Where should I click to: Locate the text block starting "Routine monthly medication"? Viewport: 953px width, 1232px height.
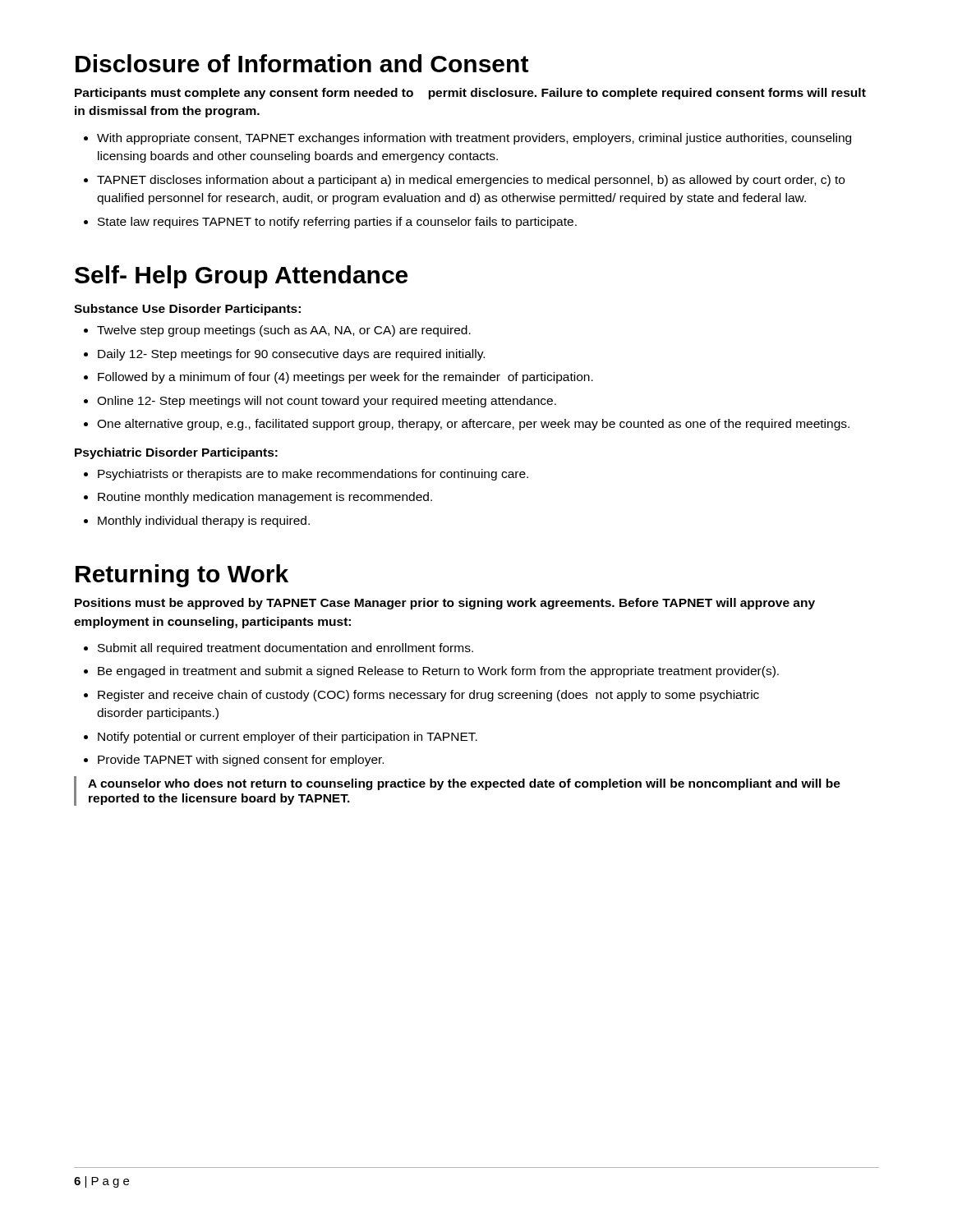265,497
